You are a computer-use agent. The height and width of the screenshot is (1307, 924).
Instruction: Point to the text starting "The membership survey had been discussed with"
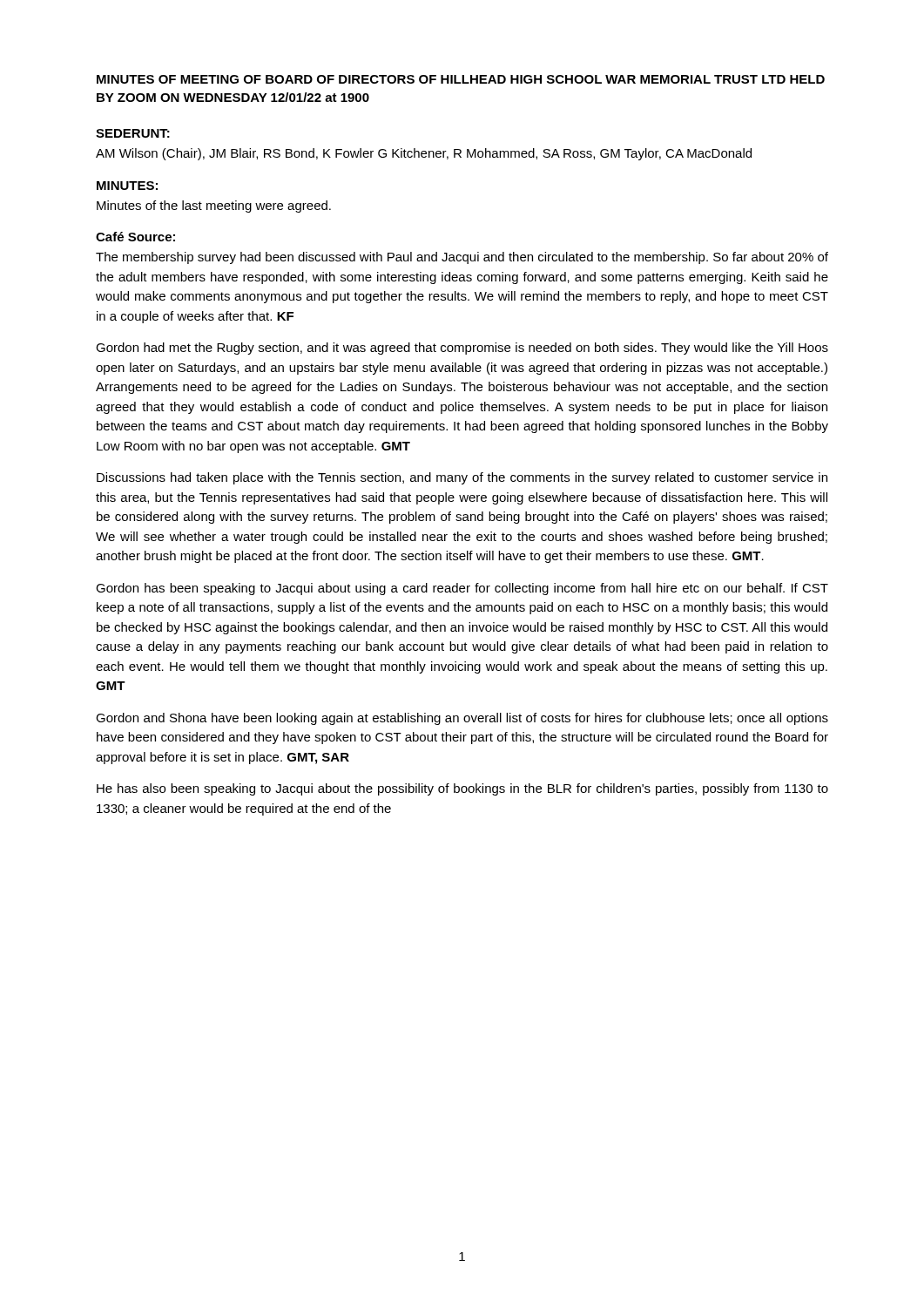tap(462, 286)
